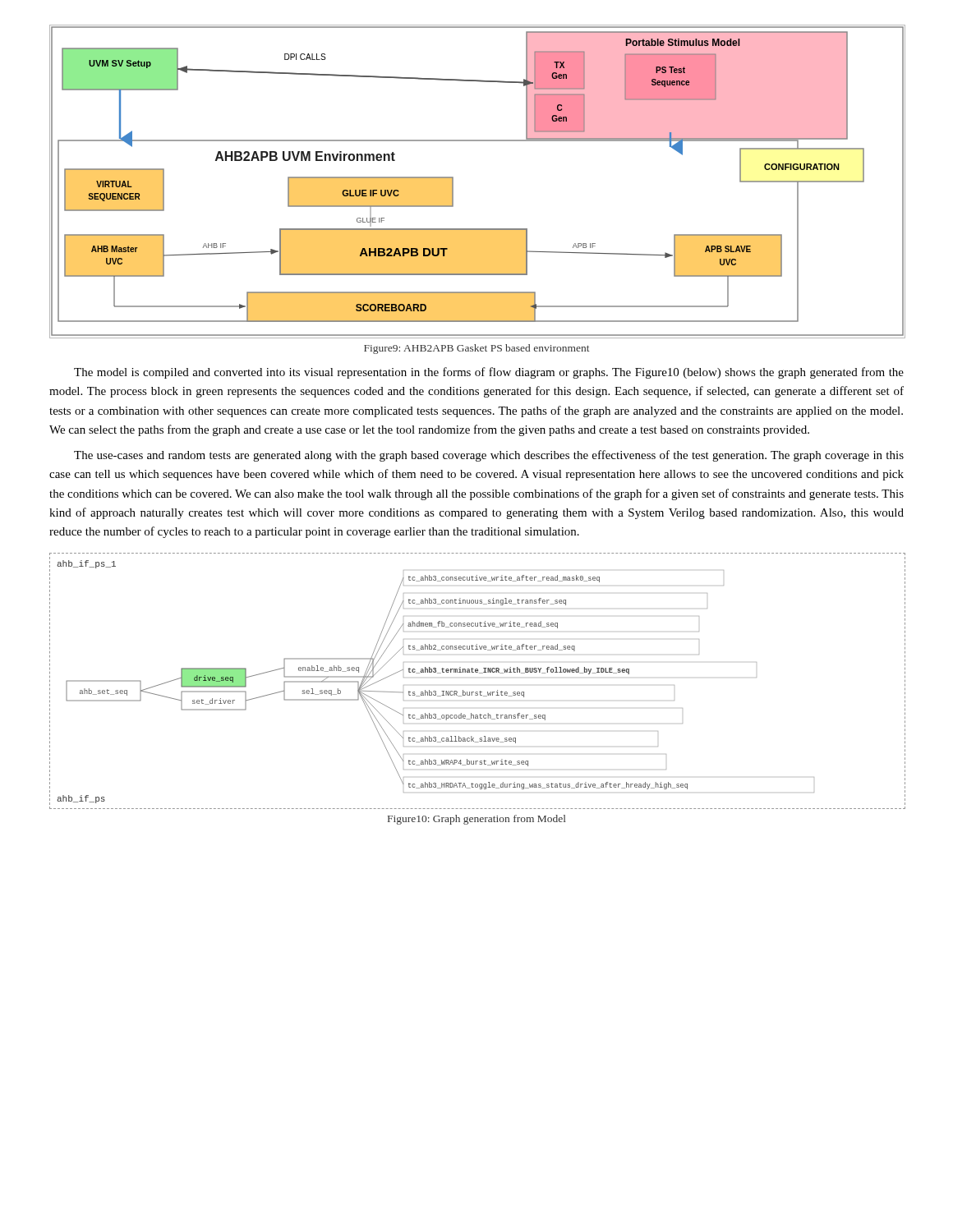Find the text block with the text "The use-cases and"
The height and width of the screenshot is (1232, 953).
pos(476,493)
